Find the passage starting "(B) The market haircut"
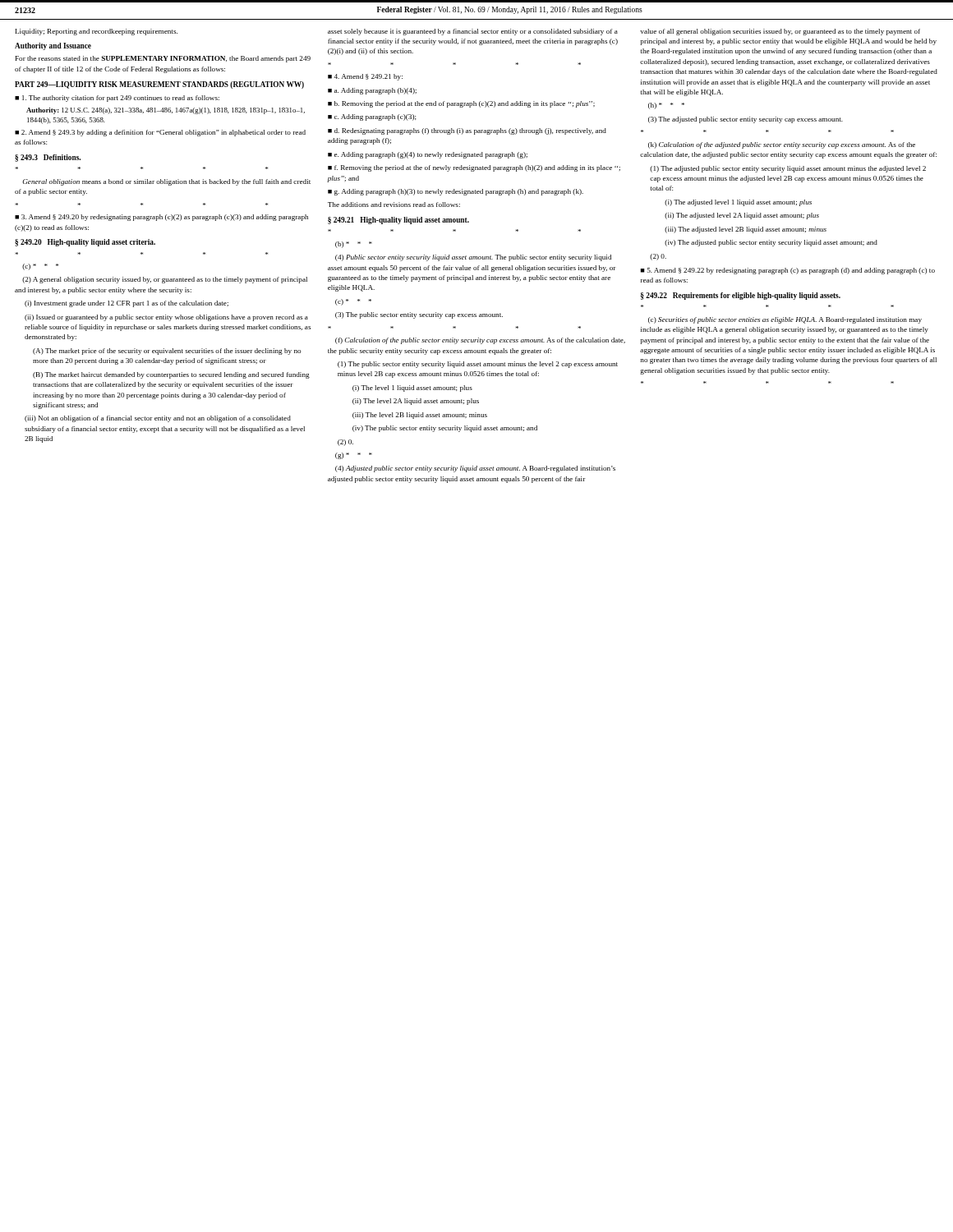Screen dimensions: 1232x953 pyautogui.click(x=164, y=390)
